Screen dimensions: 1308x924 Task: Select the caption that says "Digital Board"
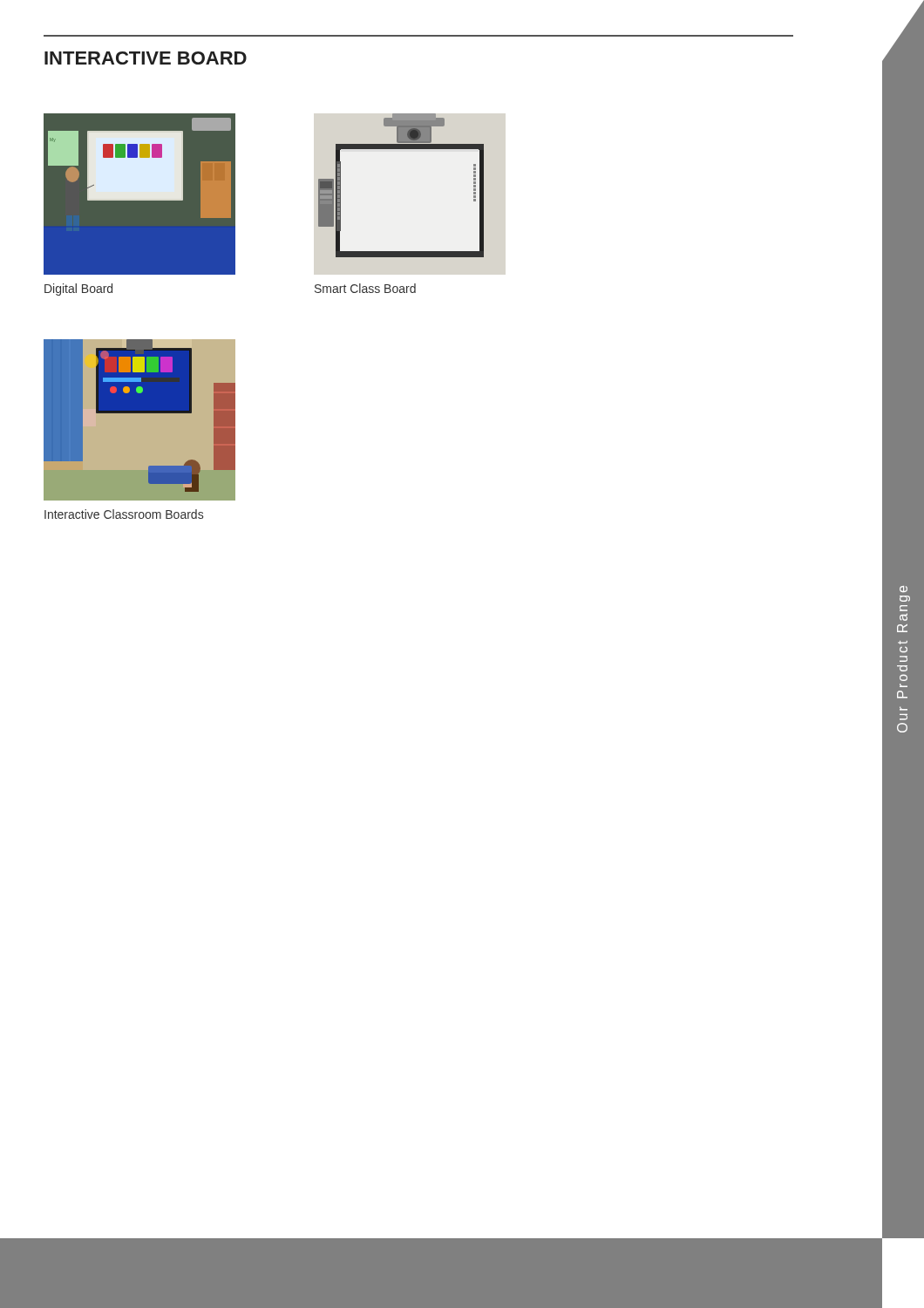pyautogui.click(x=79, y=289)
